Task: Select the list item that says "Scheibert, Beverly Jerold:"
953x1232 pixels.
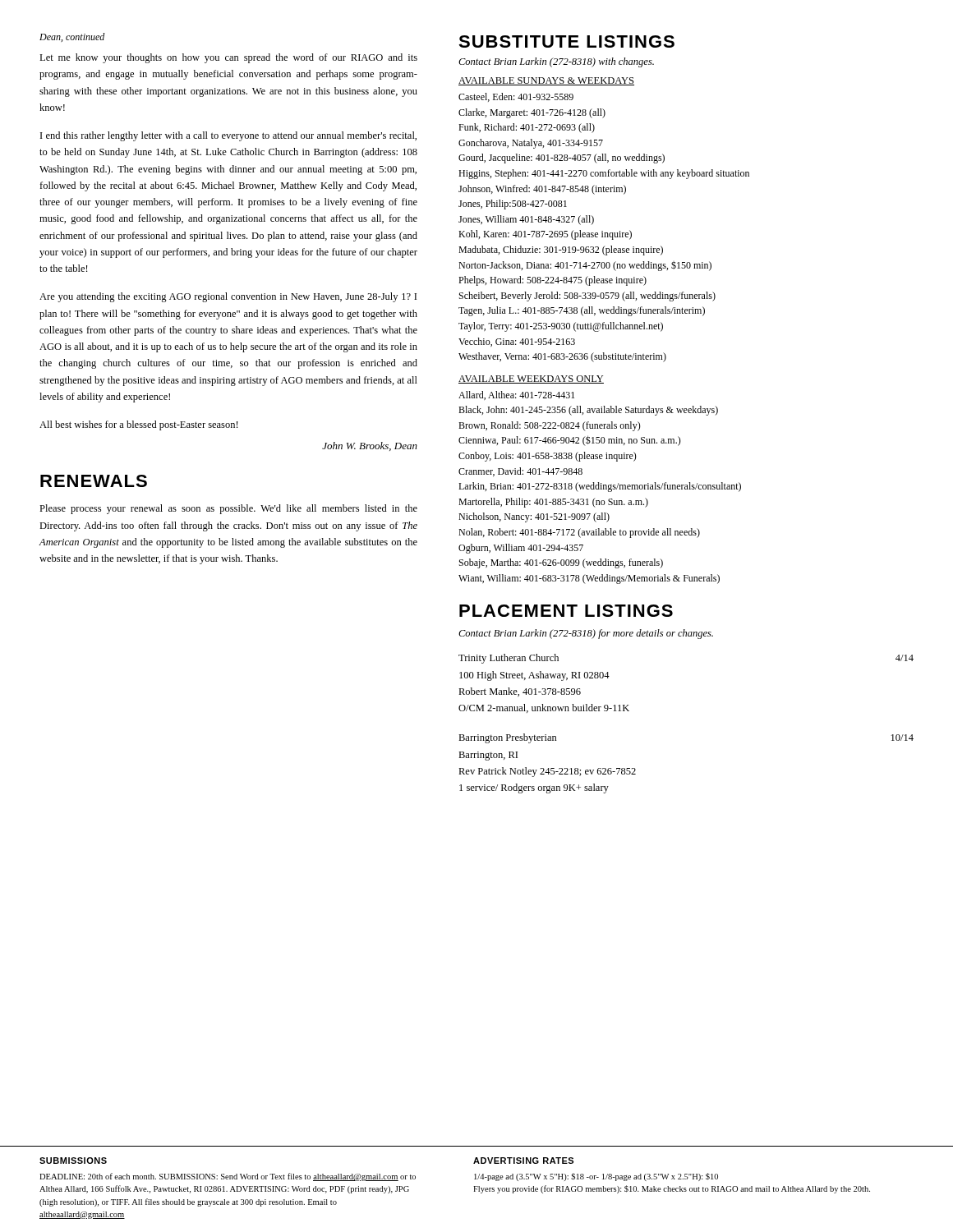Action: [587, 295]
